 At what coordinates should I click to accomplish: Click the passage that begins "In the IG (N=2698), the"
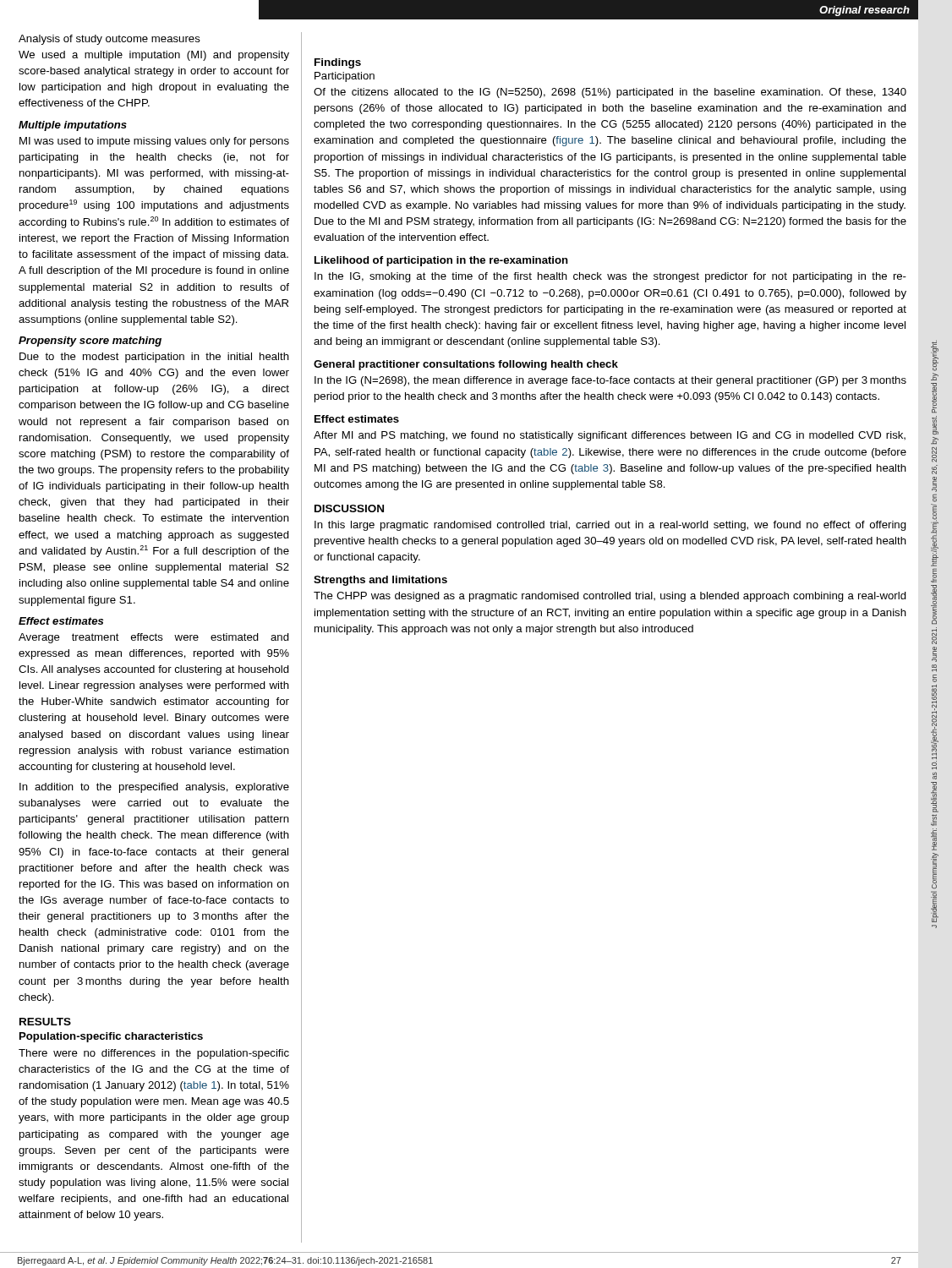point(610,388)
